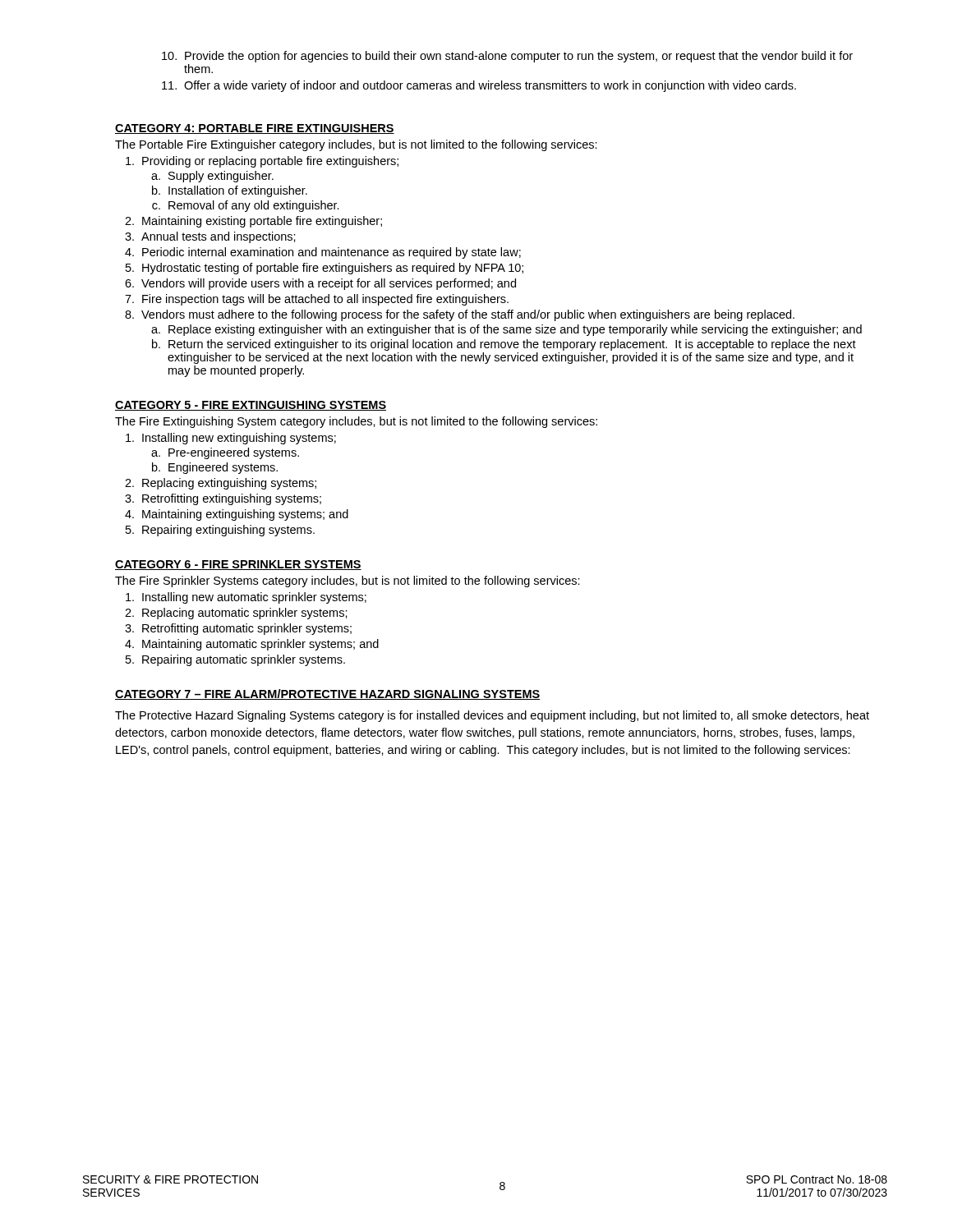The height and width of the screenshot is (1232, 953).
Task: Find the list item containing "Engineered systems."
Action: (223, 467)
